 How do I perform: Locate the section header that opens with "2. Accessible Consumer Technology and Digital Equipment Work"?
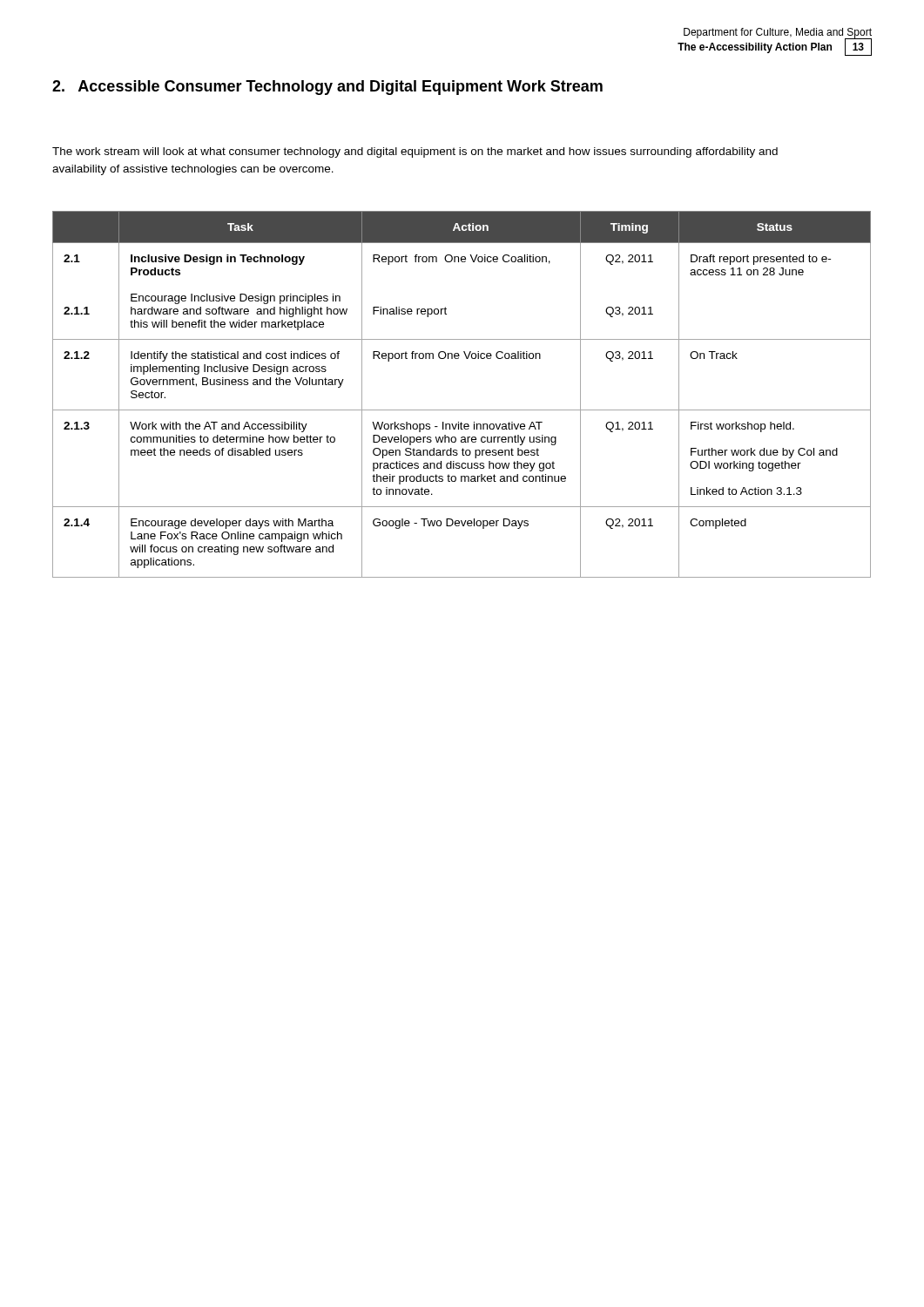[328, 86]
